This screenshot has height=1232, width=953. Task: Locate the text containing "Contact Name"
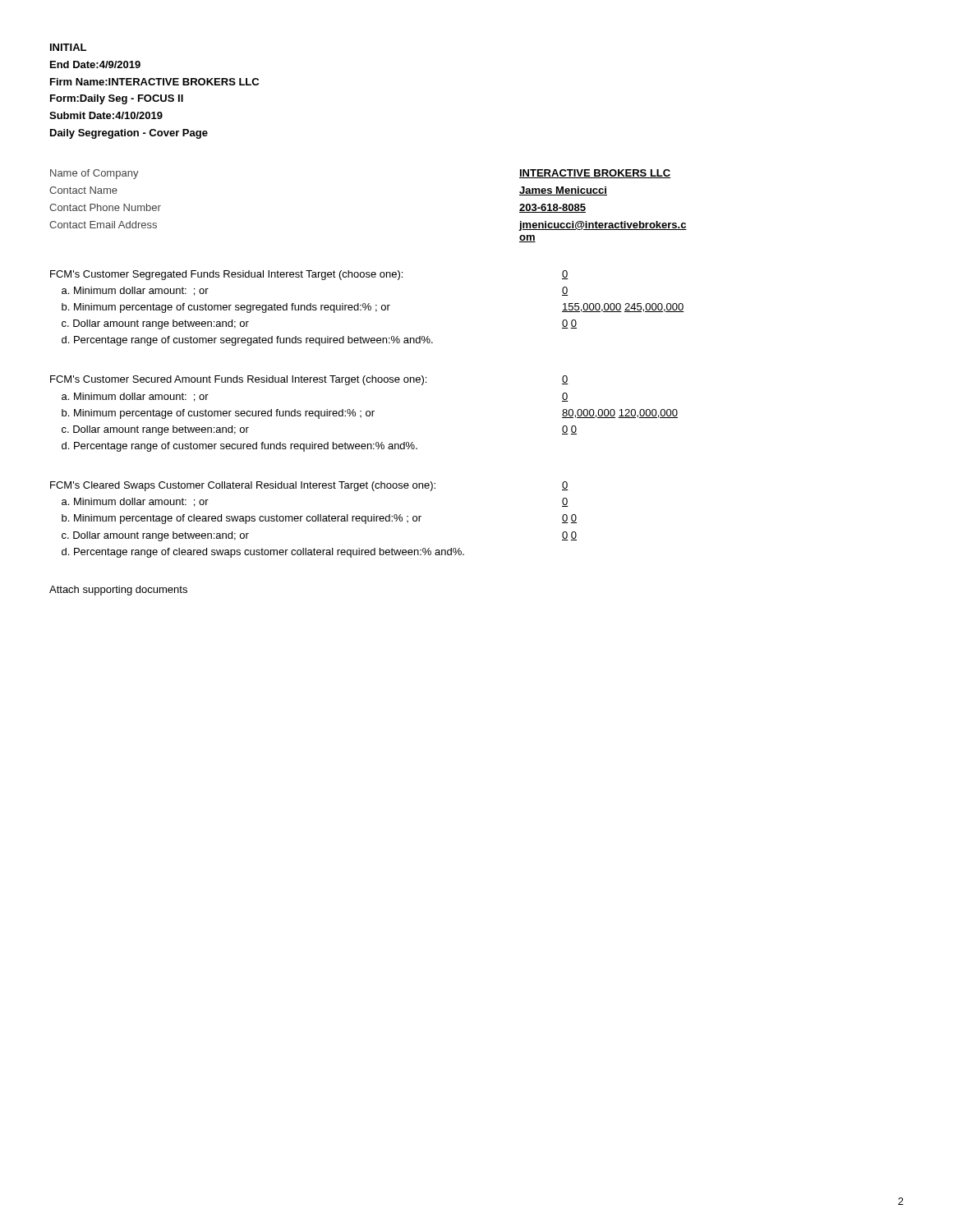pos(83,190)
